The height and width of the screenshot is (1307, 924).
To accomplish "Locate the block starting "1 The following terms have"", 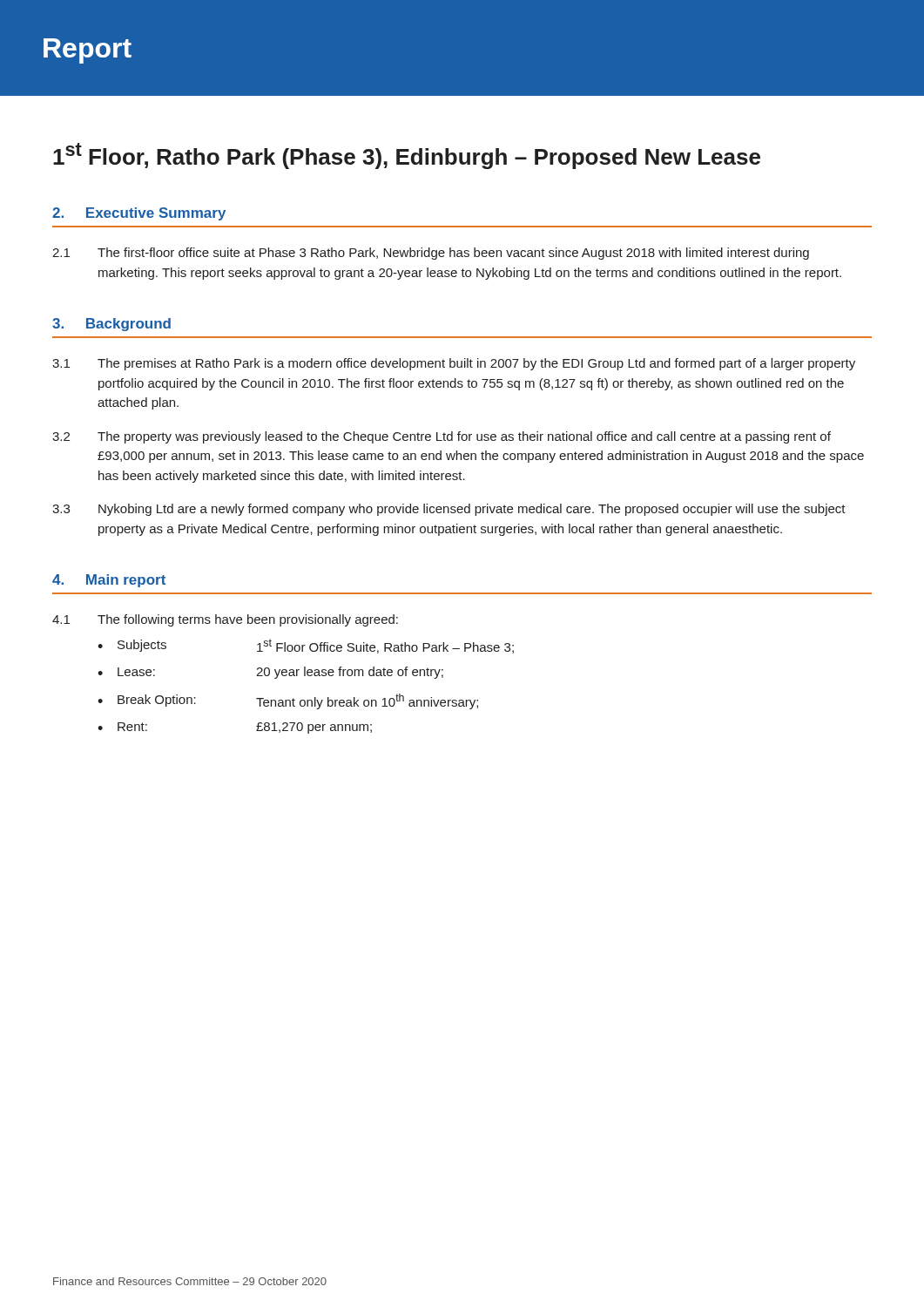I will coord(225,620).
